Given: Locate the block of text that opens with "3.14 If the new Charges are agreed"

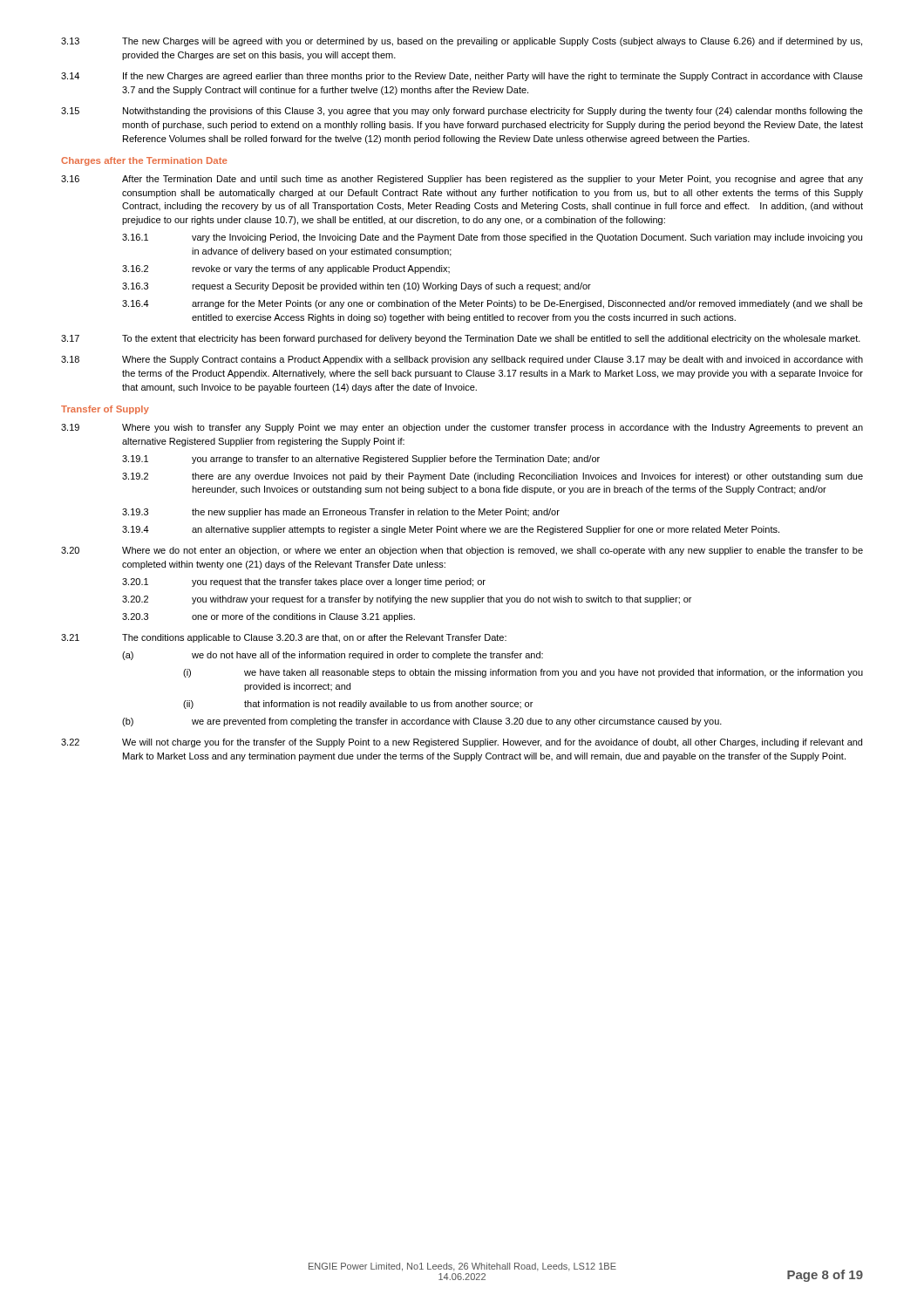Looking at the screenshot, I should (x=462, y=84).
